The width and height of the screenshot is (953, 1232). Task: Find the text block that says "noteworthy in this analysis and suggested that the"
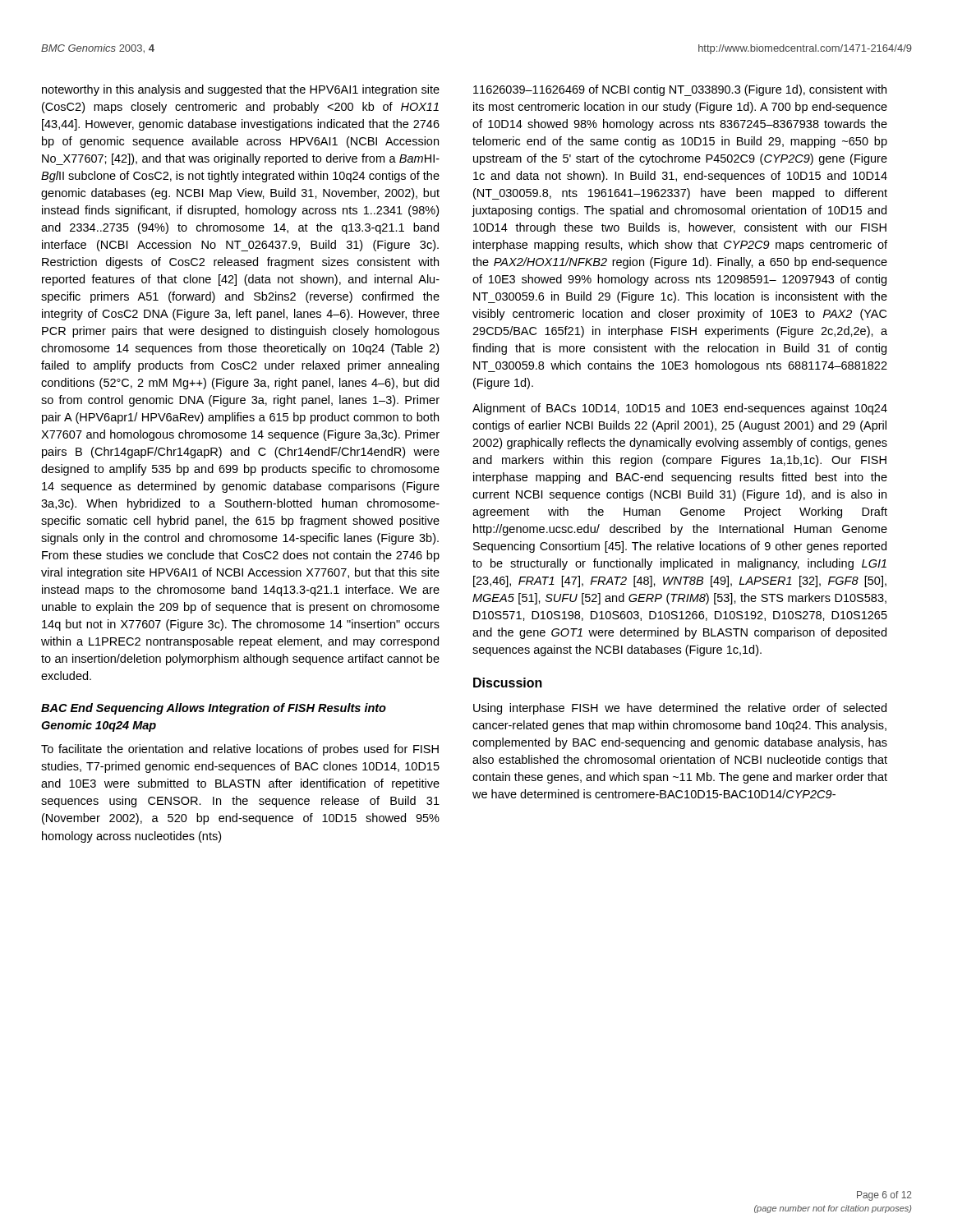pos(240,383)
